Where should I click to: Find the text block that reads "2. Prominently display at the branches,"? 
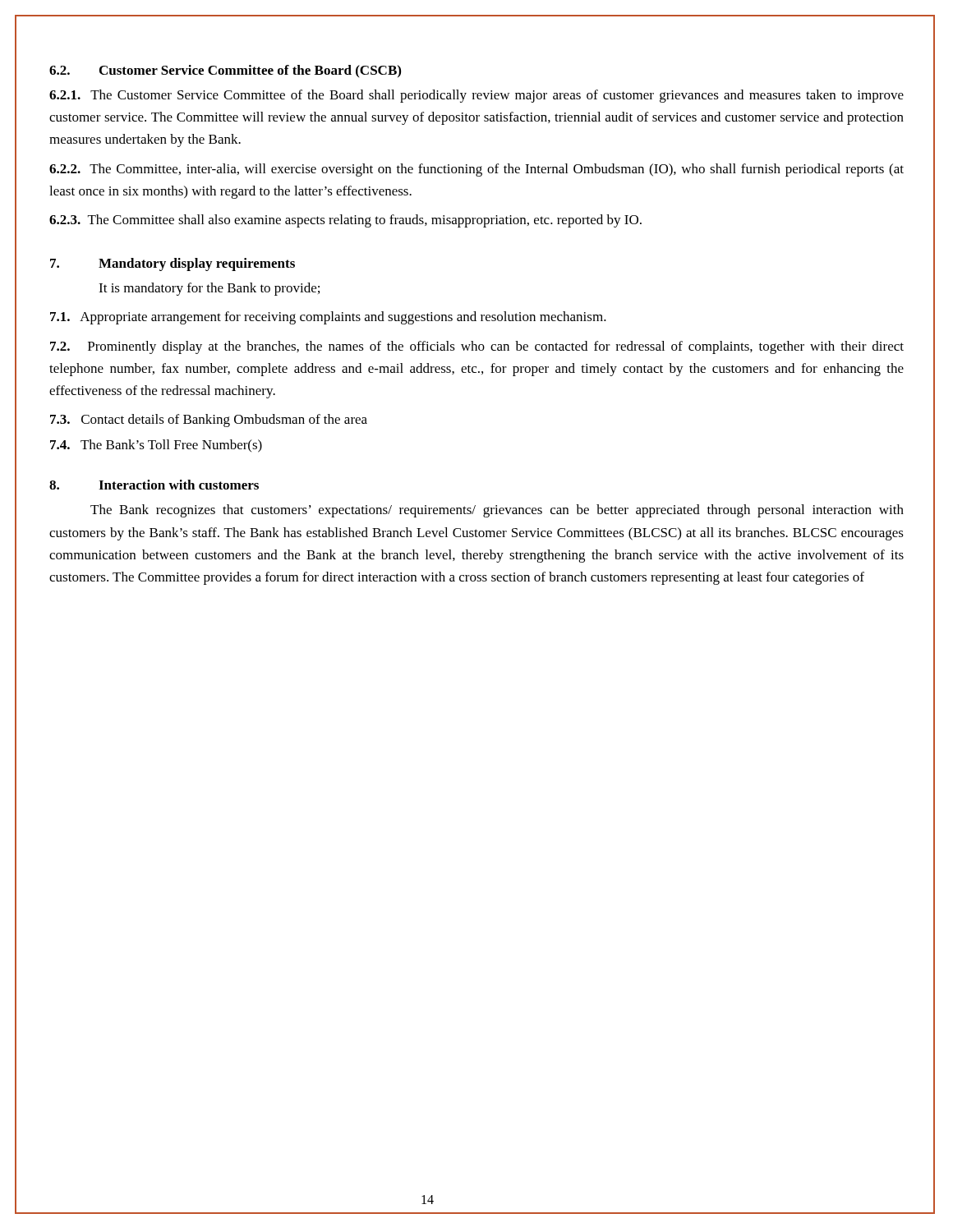point(476,368)
